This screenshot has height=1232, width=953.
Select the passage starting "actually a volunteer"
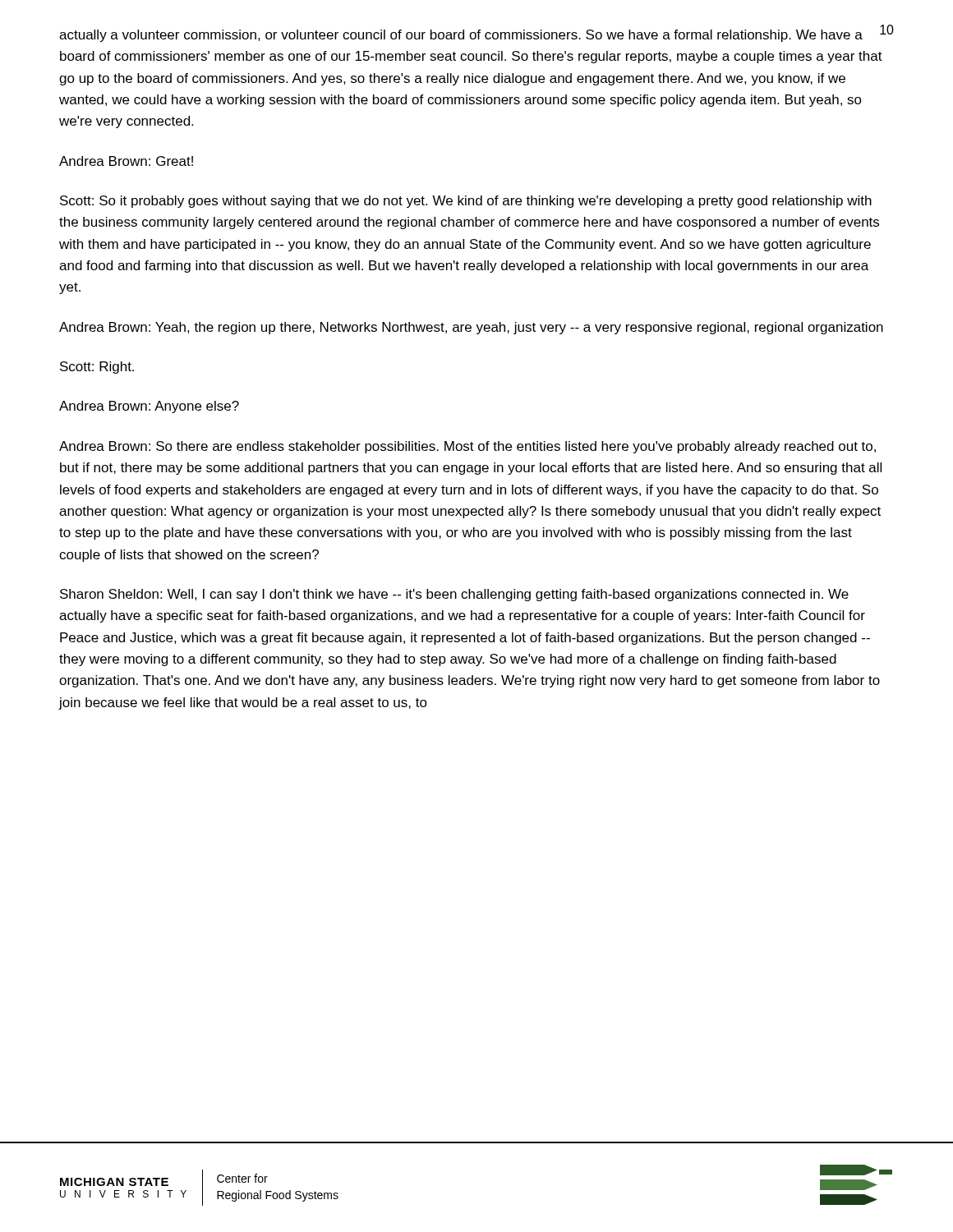[x=471, y=78]
